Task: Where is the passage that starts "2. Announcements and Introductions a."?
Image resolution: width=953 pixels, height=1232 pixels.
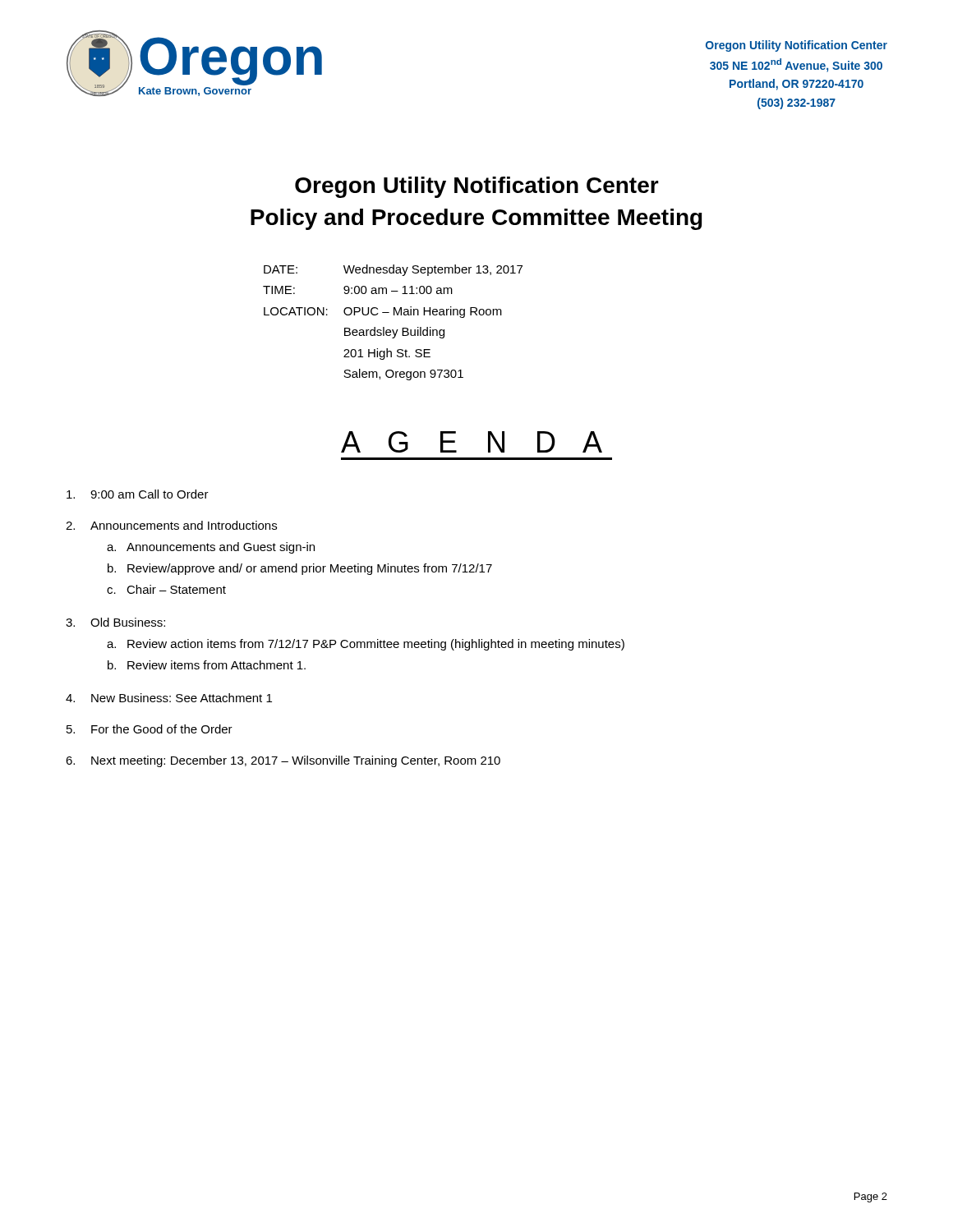Action: tap(476, 558)
